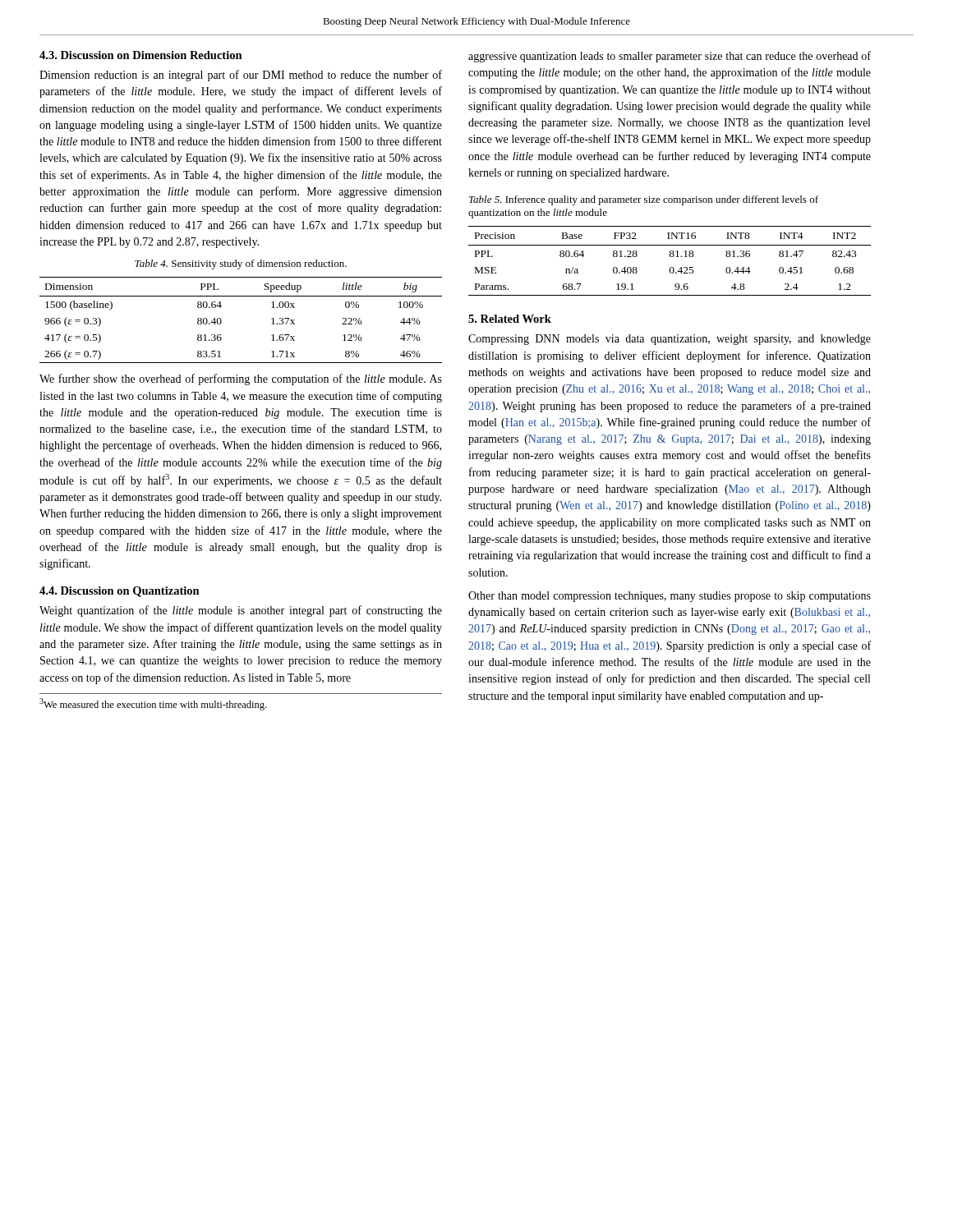Click the passage that begins "Other than model compression techniques, many studies propose"

670,646
